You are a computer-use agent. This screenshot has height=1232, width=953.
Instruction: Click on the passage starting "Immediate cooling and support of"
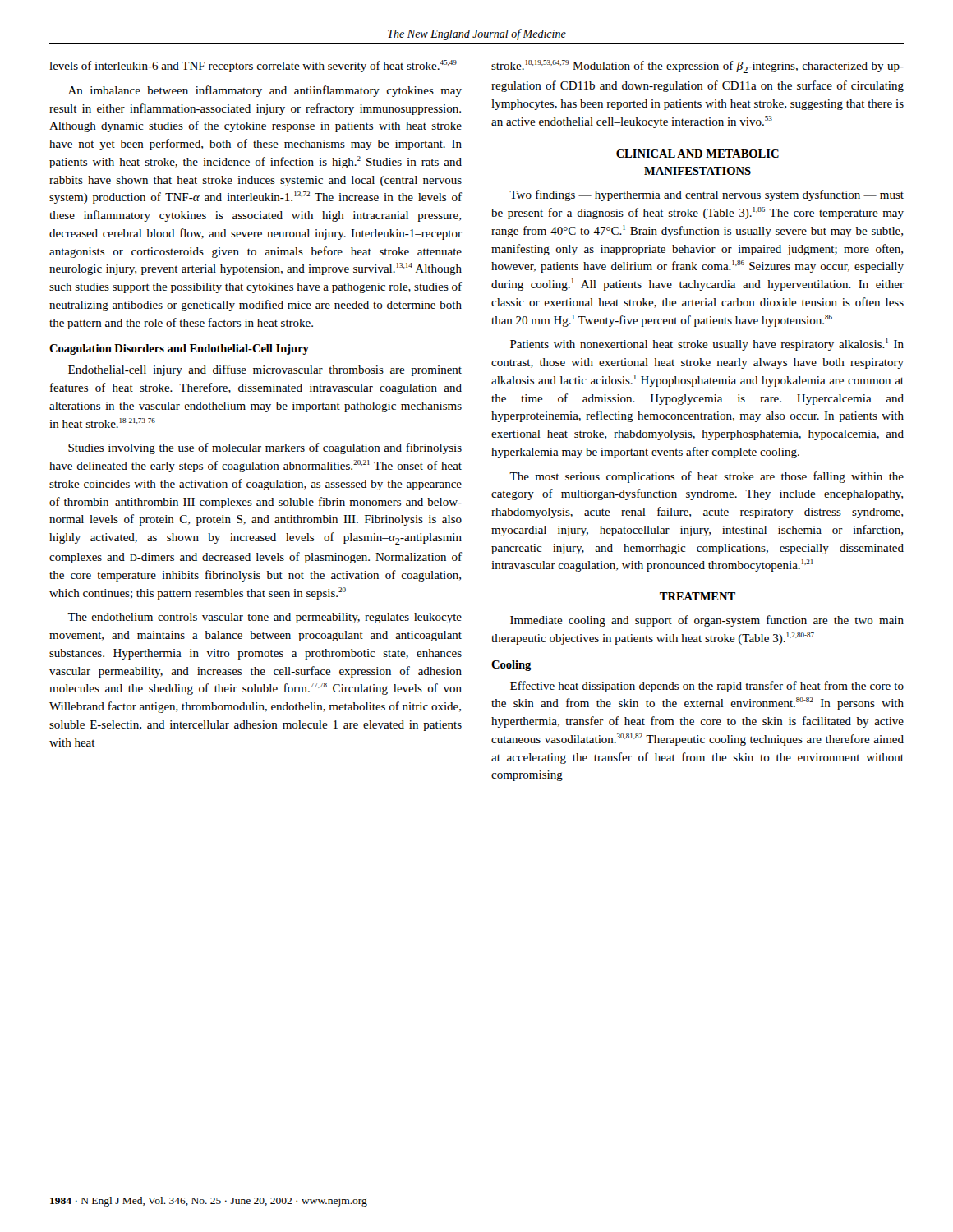coord(698,630)
